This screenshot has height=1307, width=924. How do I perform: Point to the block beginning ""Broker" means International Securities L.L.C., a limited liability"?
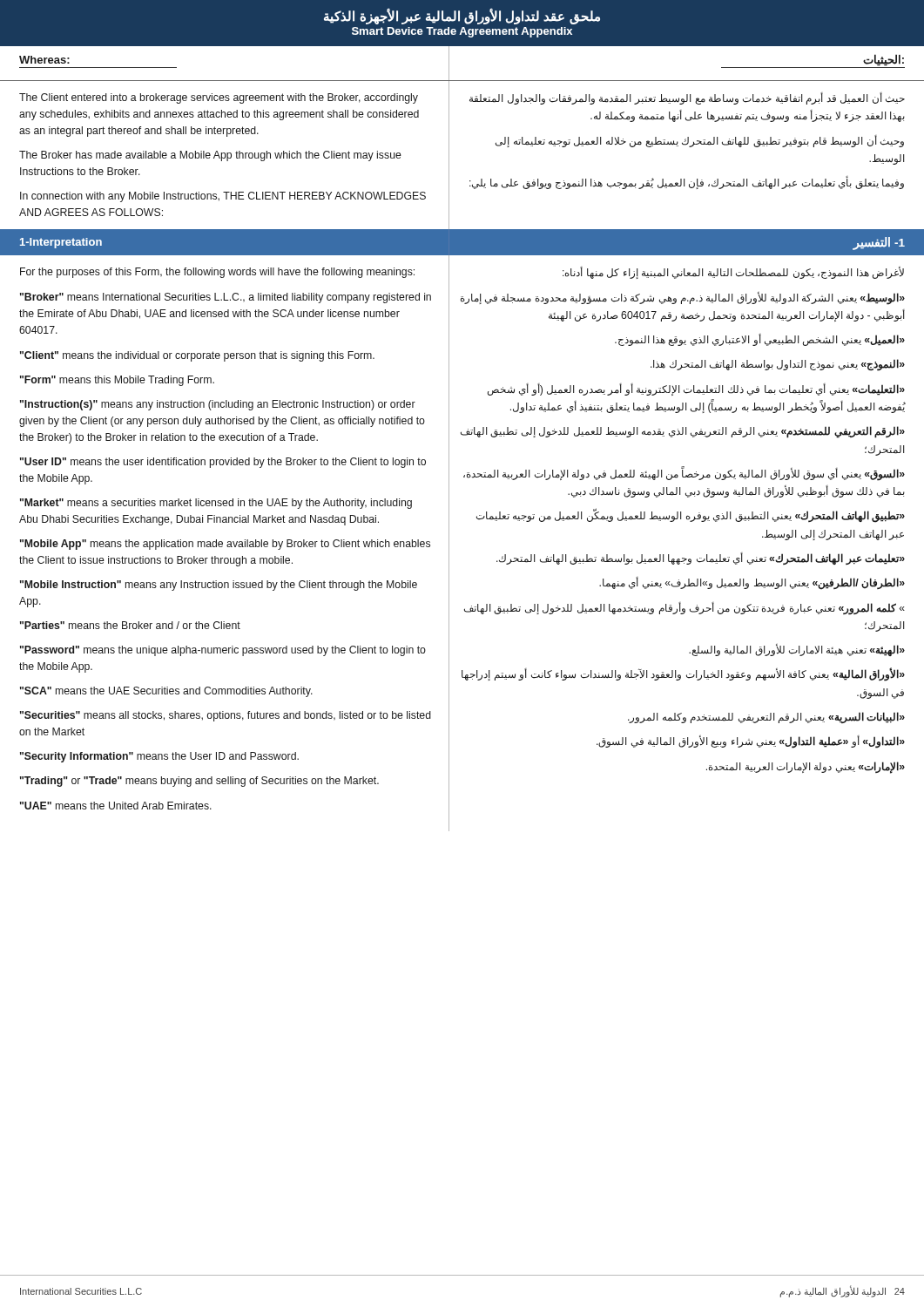click(x=225, y=314)
